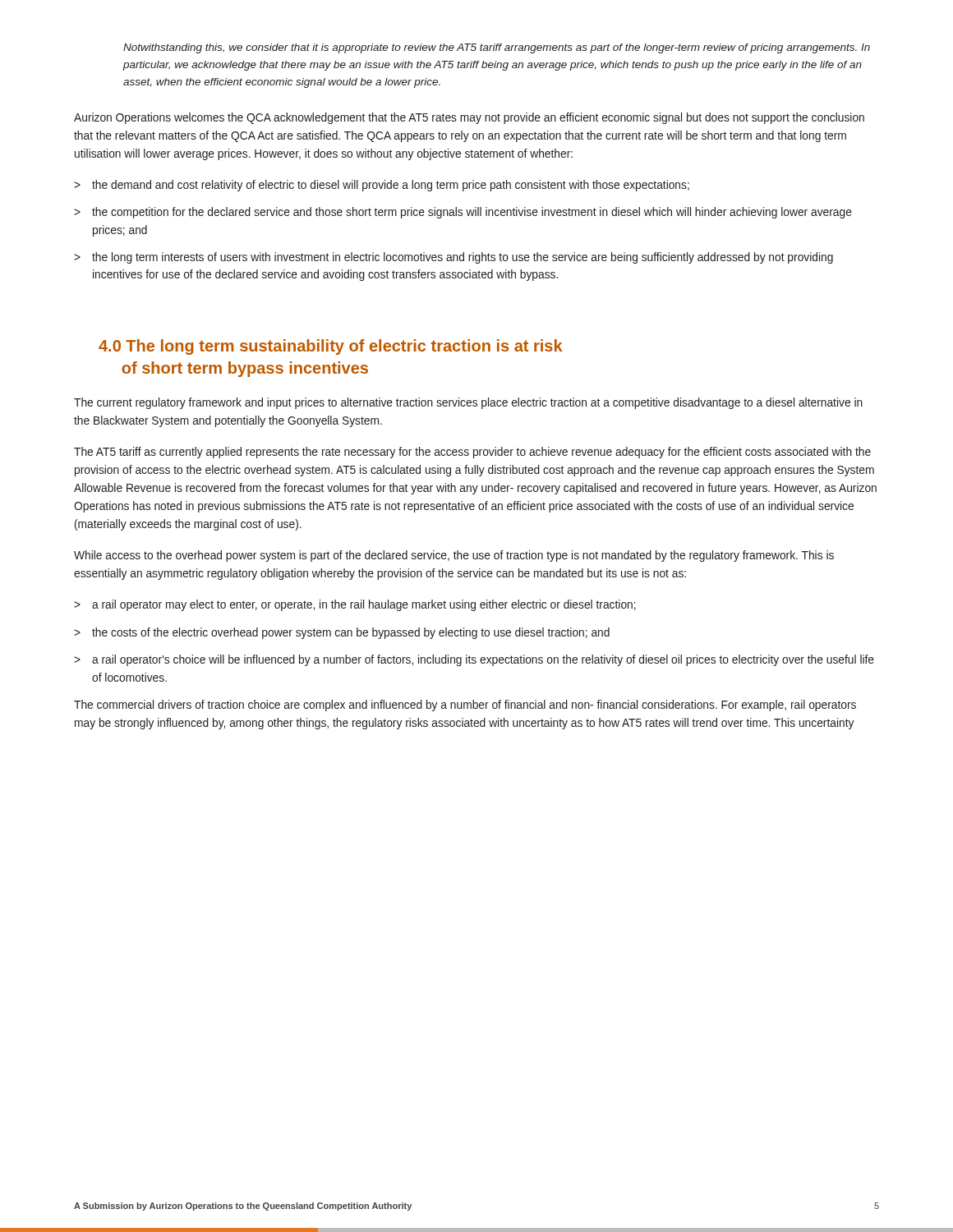Select the passage starting "Aurizon Operations welcomes the"

(469, 136)
